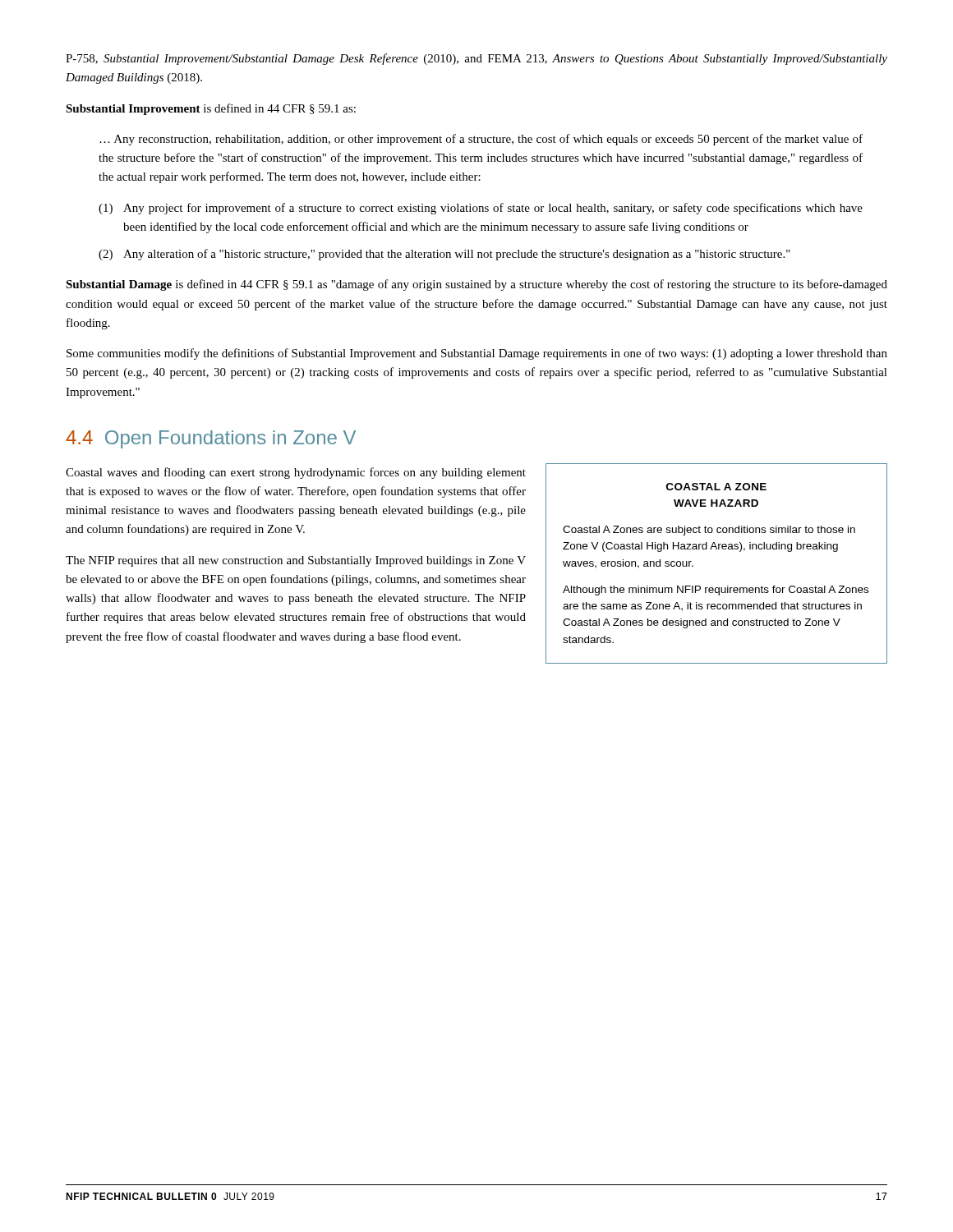Select the text block that reads "The NFIP requires that all new construction and"
This screenshot has height=1232, width=953.
point(296,598)
